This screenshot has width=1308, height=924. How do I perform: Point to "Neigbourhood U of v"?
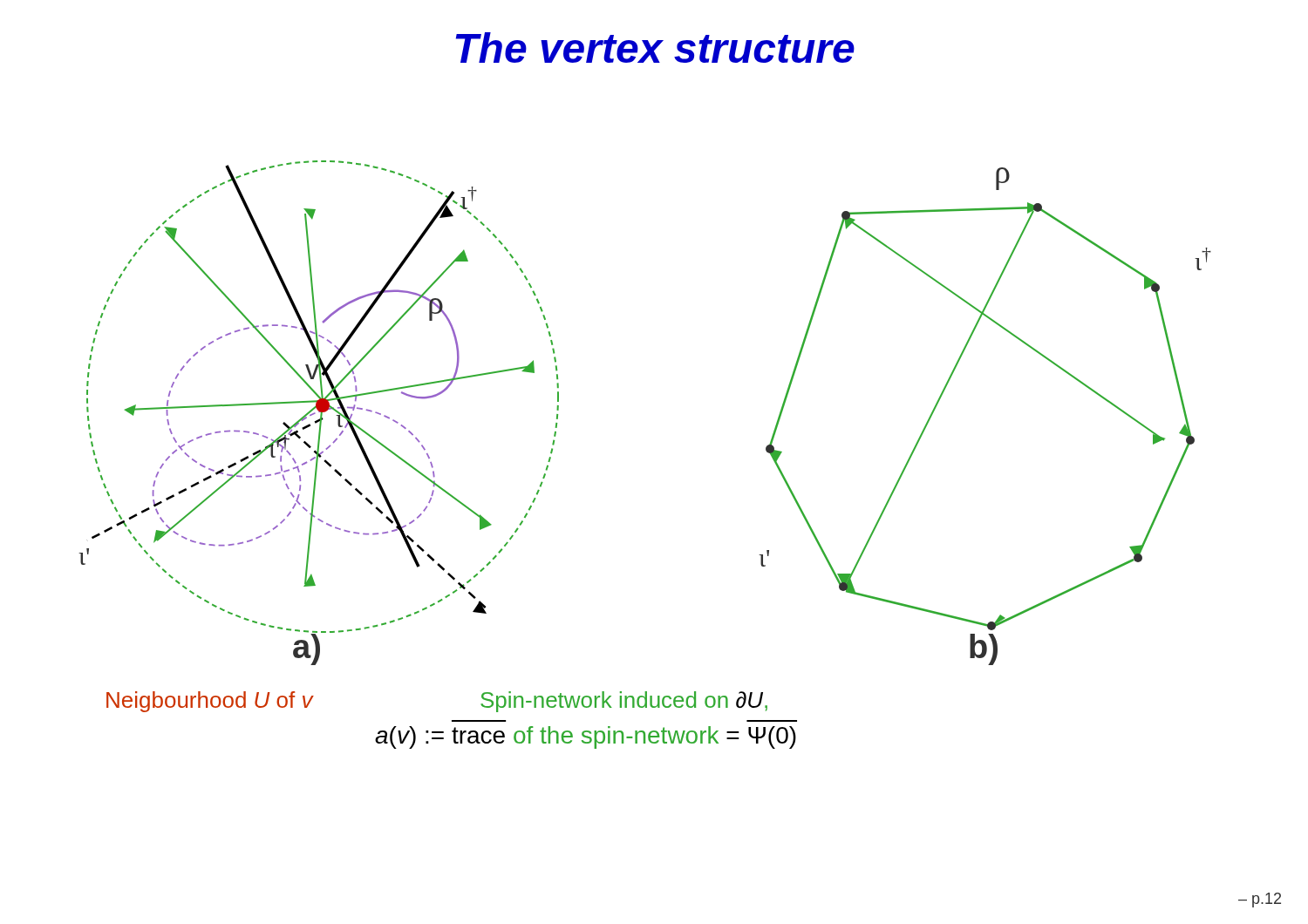click(209, 700)
